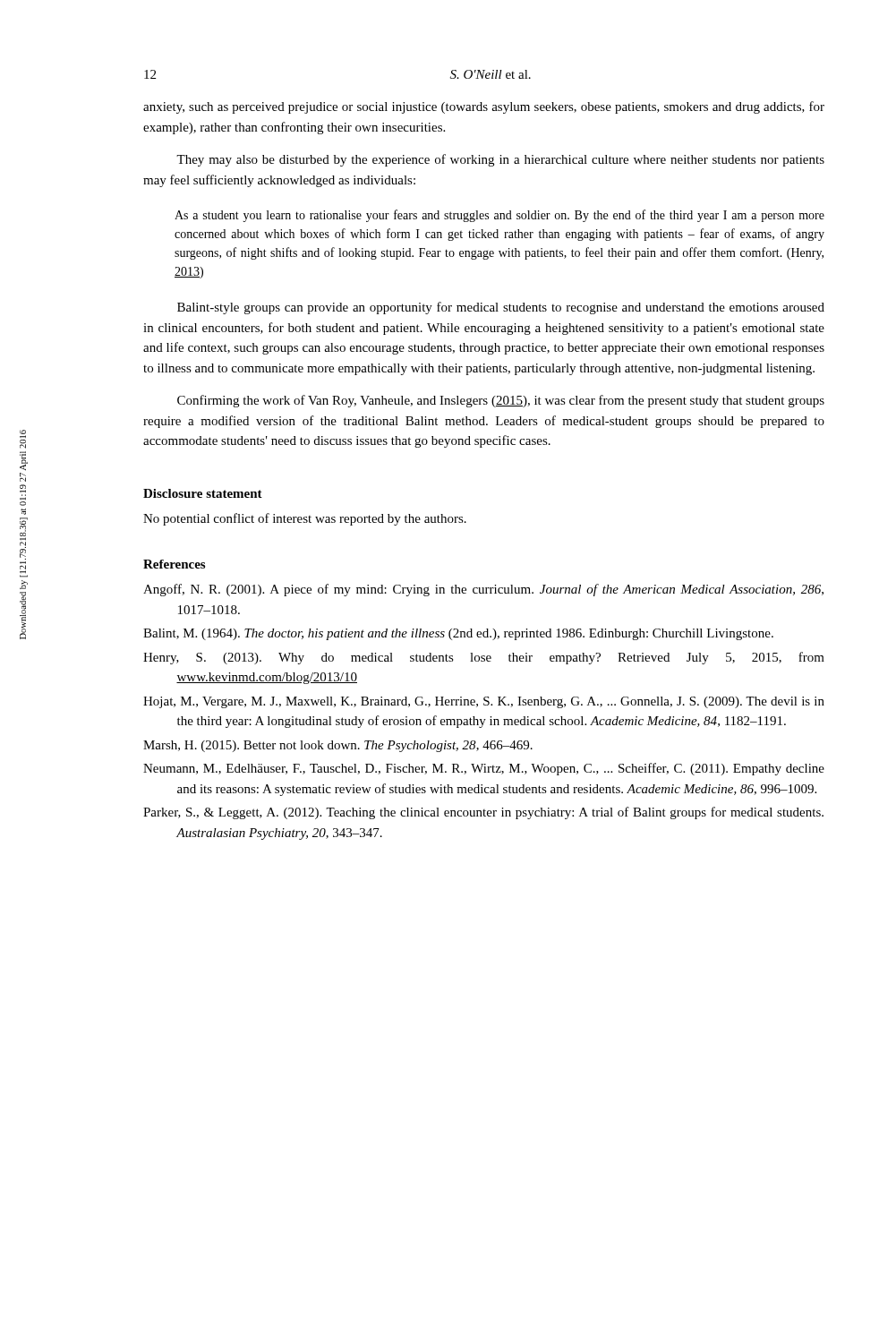Viewport: 896px width, 1343px height.
Task: Find the block on this page that starts "Confirming the work of Van Roy, Vanheule, and"
Action: click(484, 421)
